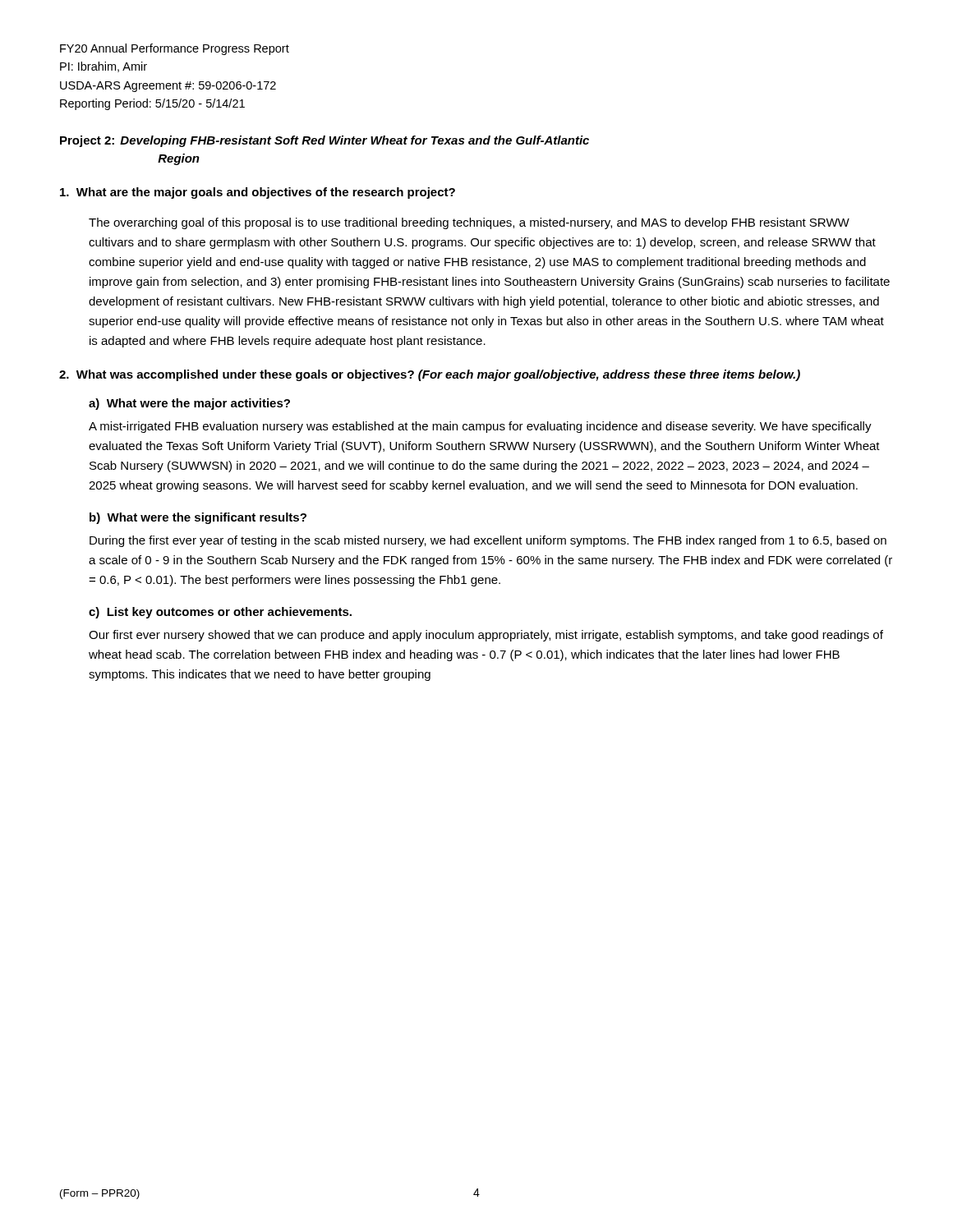Point to "b) What were the significant results?"

198,517
